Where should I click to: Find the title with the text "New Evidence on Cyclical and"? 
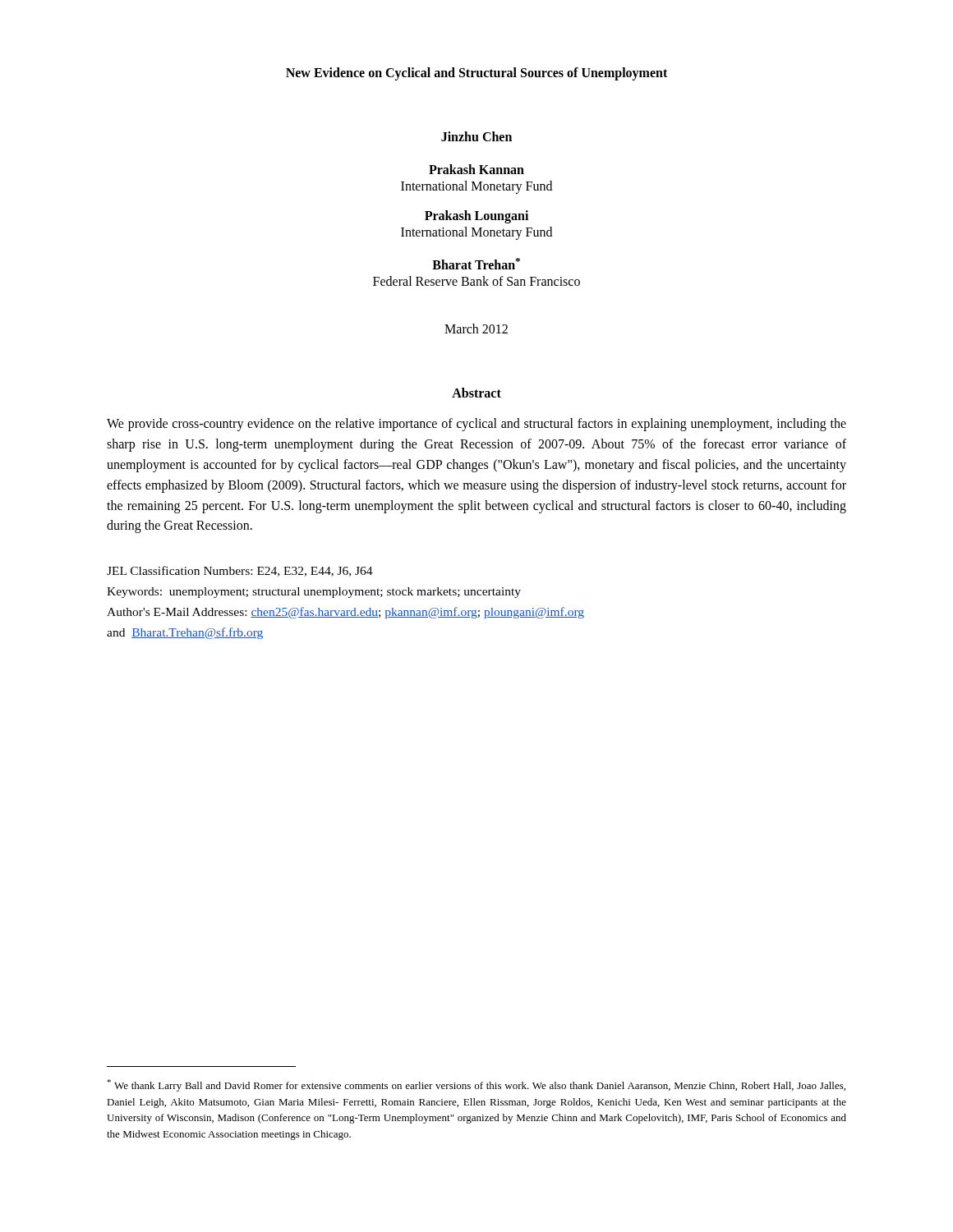click(x=476, y=73)
